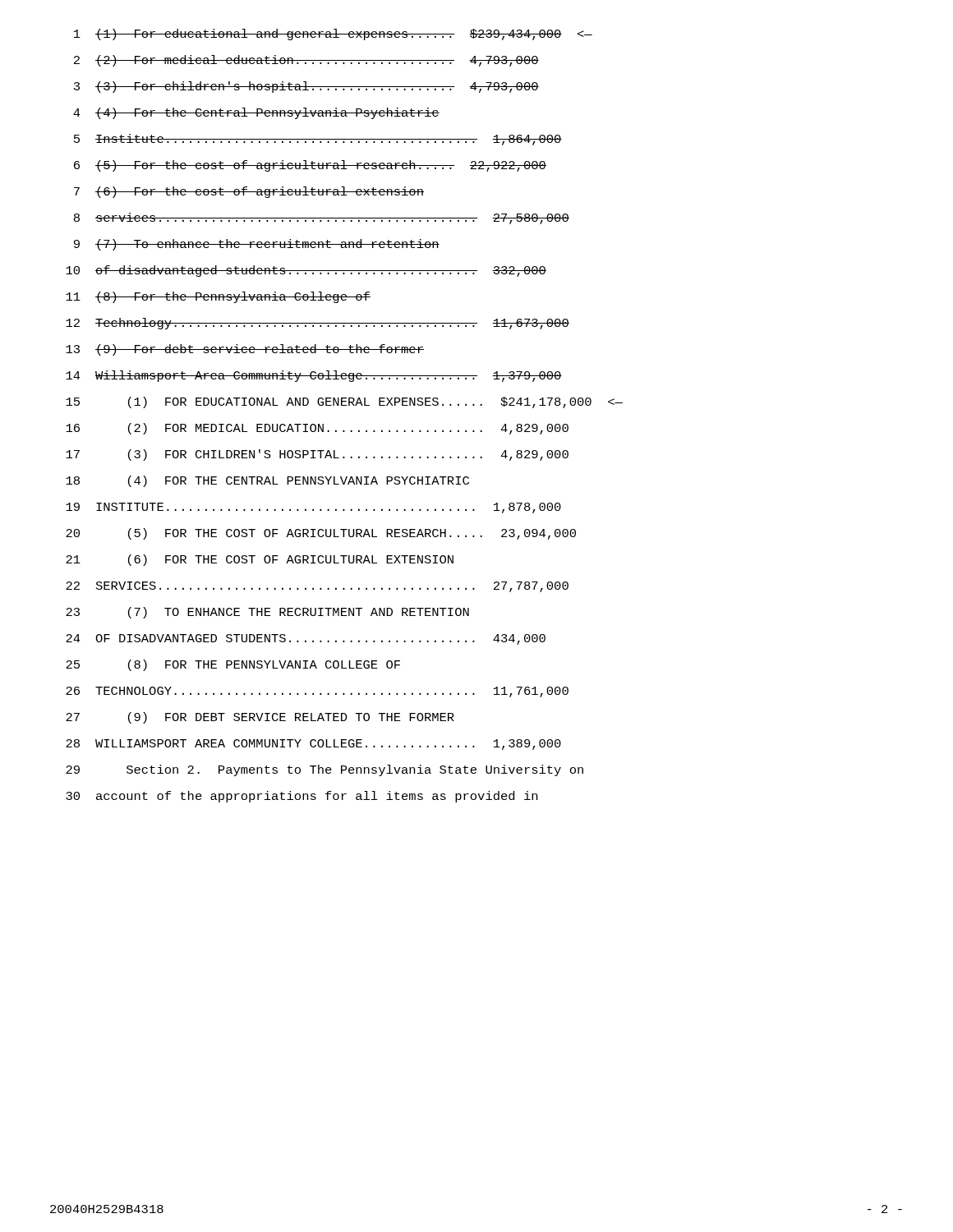Find the block on this page that starts "6 (5) For the"

pyautogui.click(x=476, y=166)
